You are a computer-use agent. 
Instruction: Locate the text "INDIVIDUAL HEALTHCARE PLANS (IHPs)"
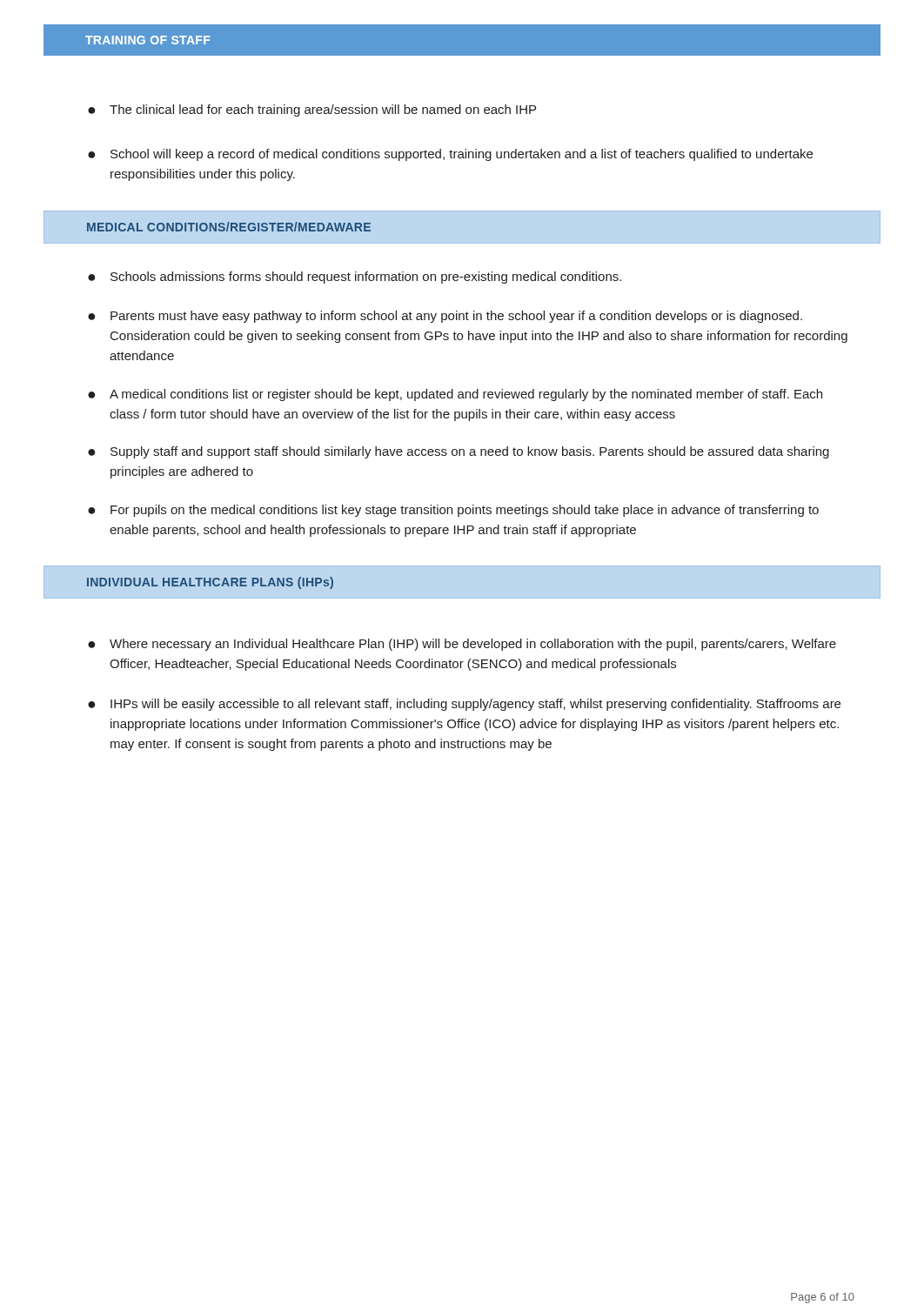click(210, 582)
